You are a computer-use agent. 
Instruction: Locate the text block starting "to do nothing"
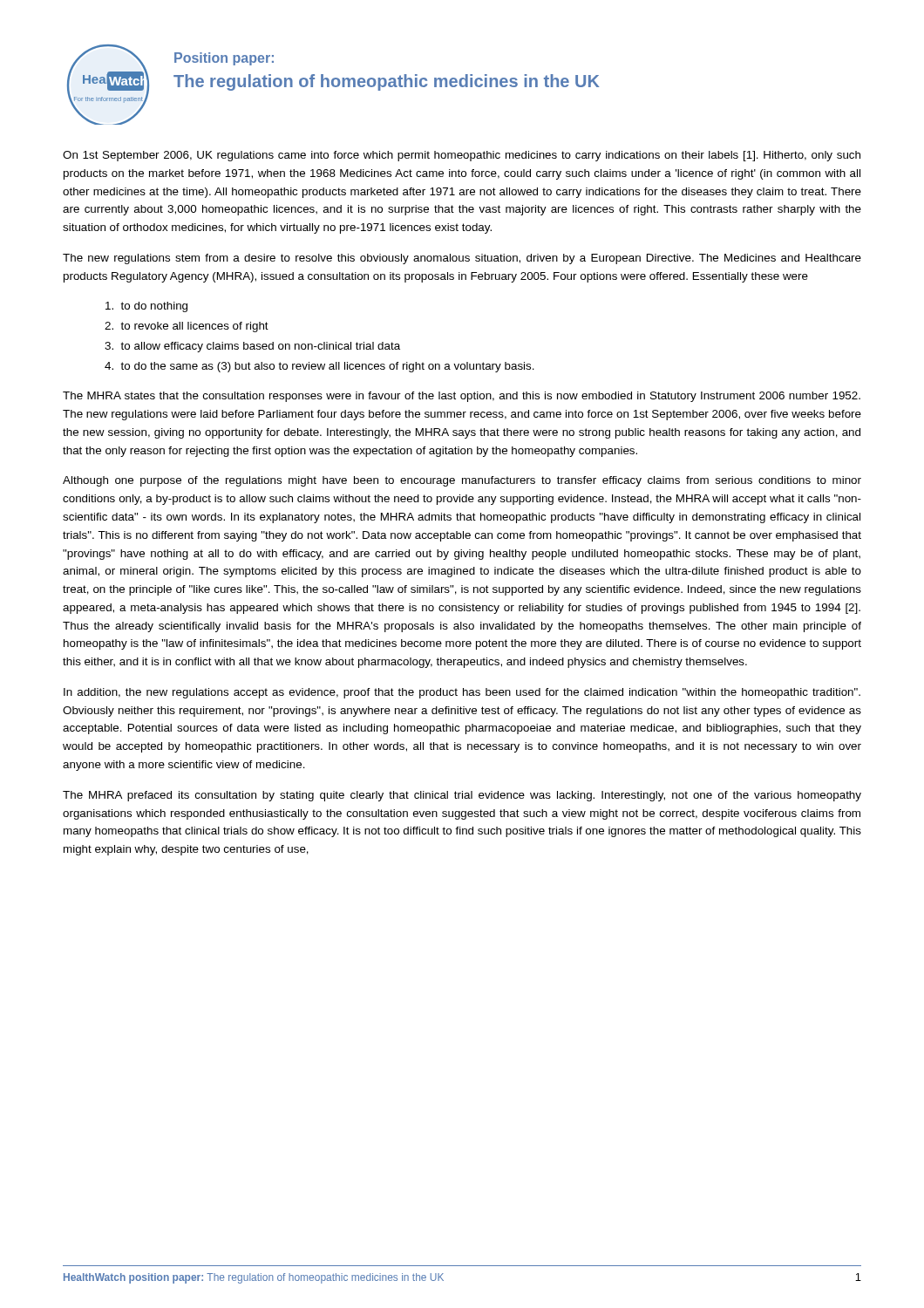point(146,306)
